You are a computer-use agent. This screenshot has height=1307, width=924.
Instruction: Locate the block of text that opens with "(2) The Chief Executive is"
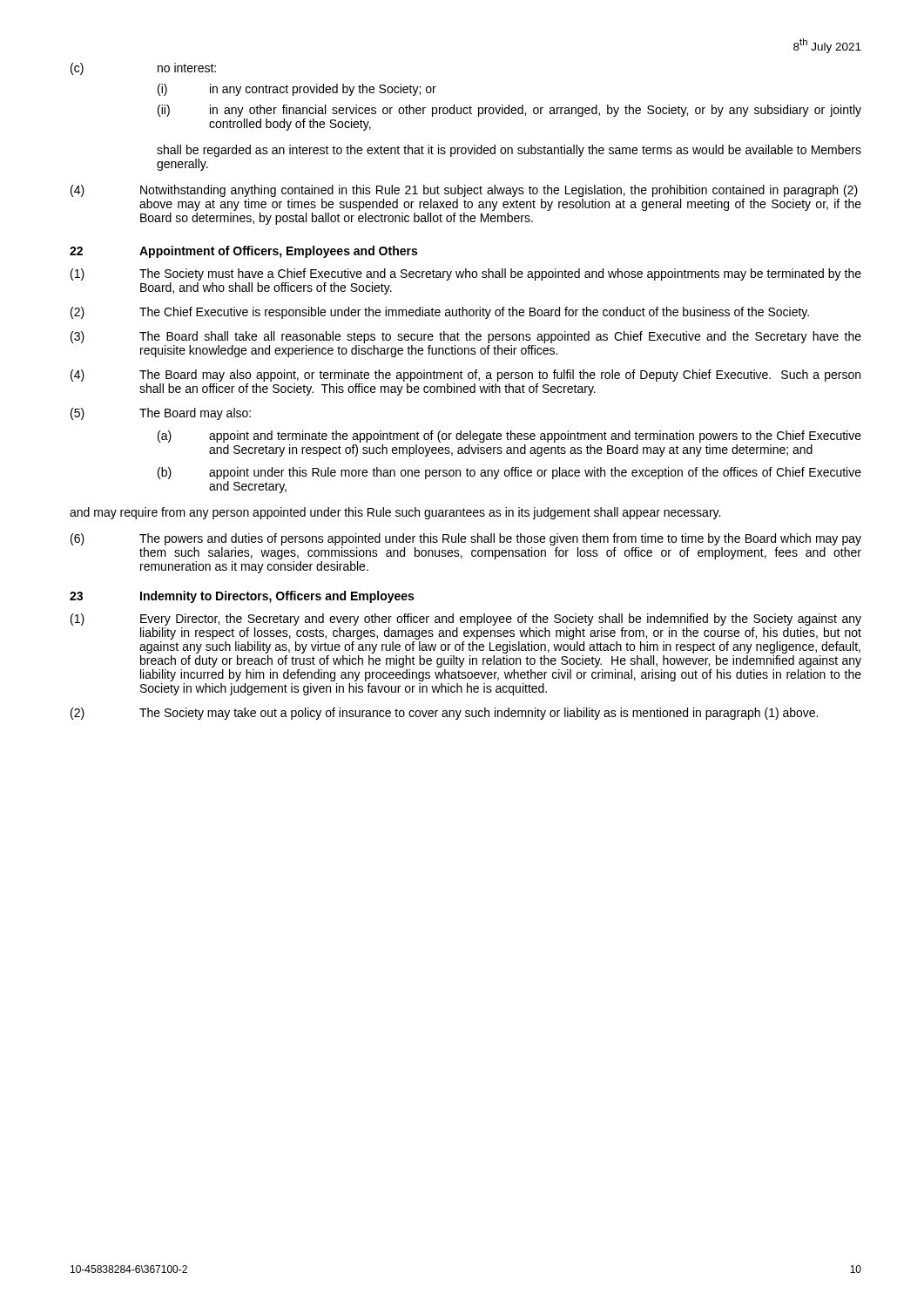click(465, 312)
